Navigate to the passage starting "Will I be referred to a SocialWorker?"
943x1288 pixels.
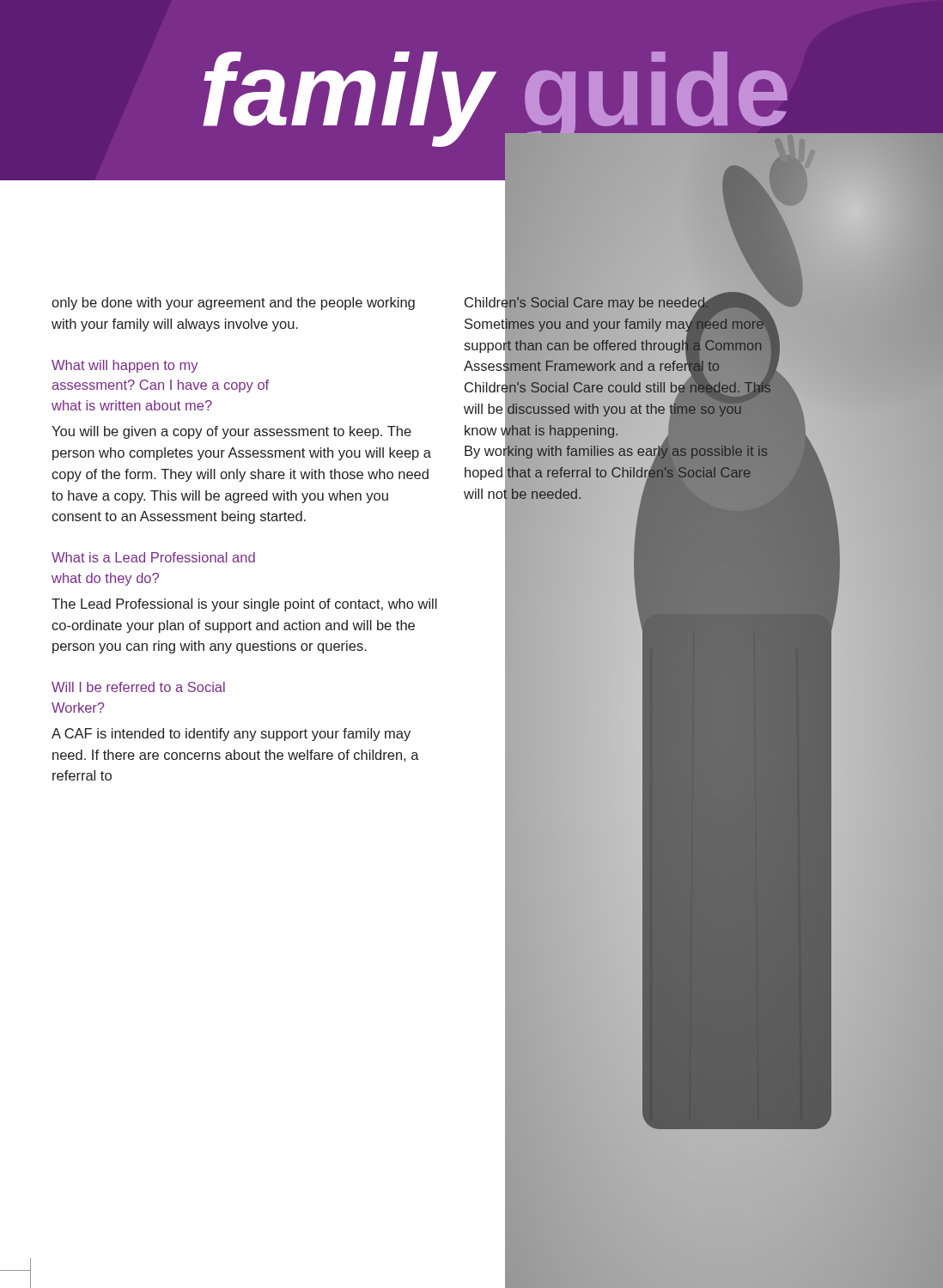pos(138,687)
